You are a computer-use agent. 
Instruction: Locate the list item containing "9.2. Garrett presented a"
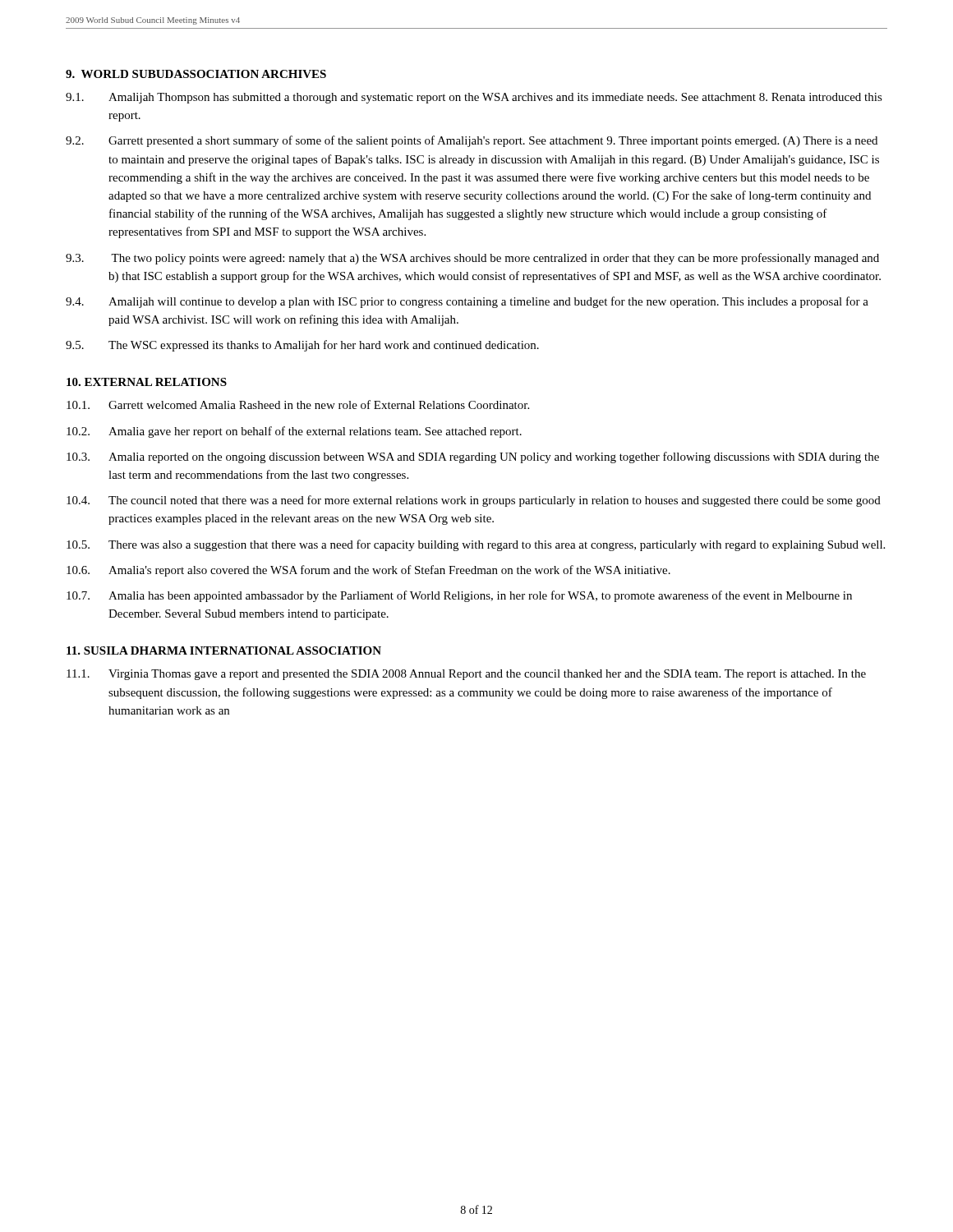476,186
